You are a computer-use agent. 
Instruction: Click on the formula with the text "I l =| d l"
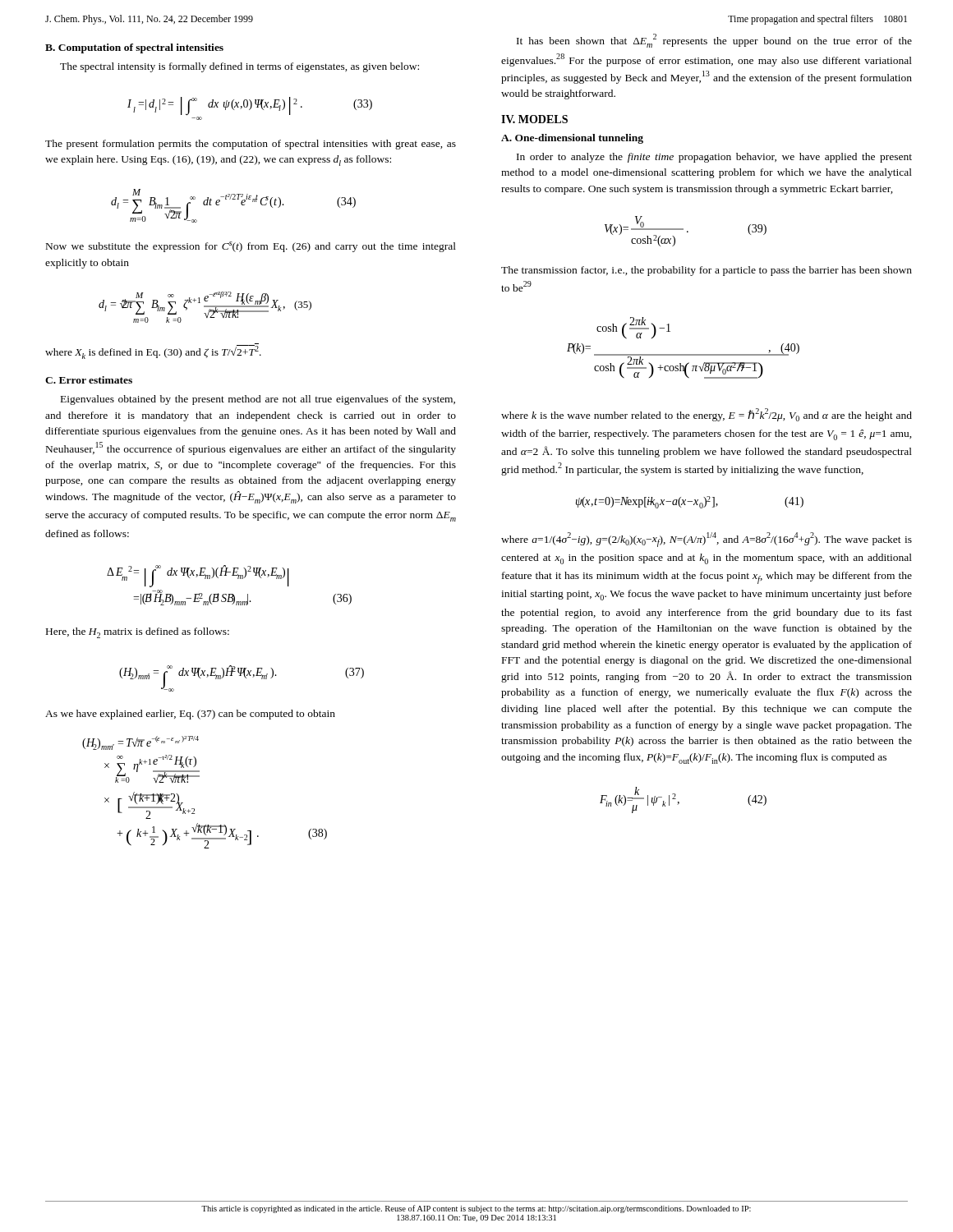click(251, 104)
